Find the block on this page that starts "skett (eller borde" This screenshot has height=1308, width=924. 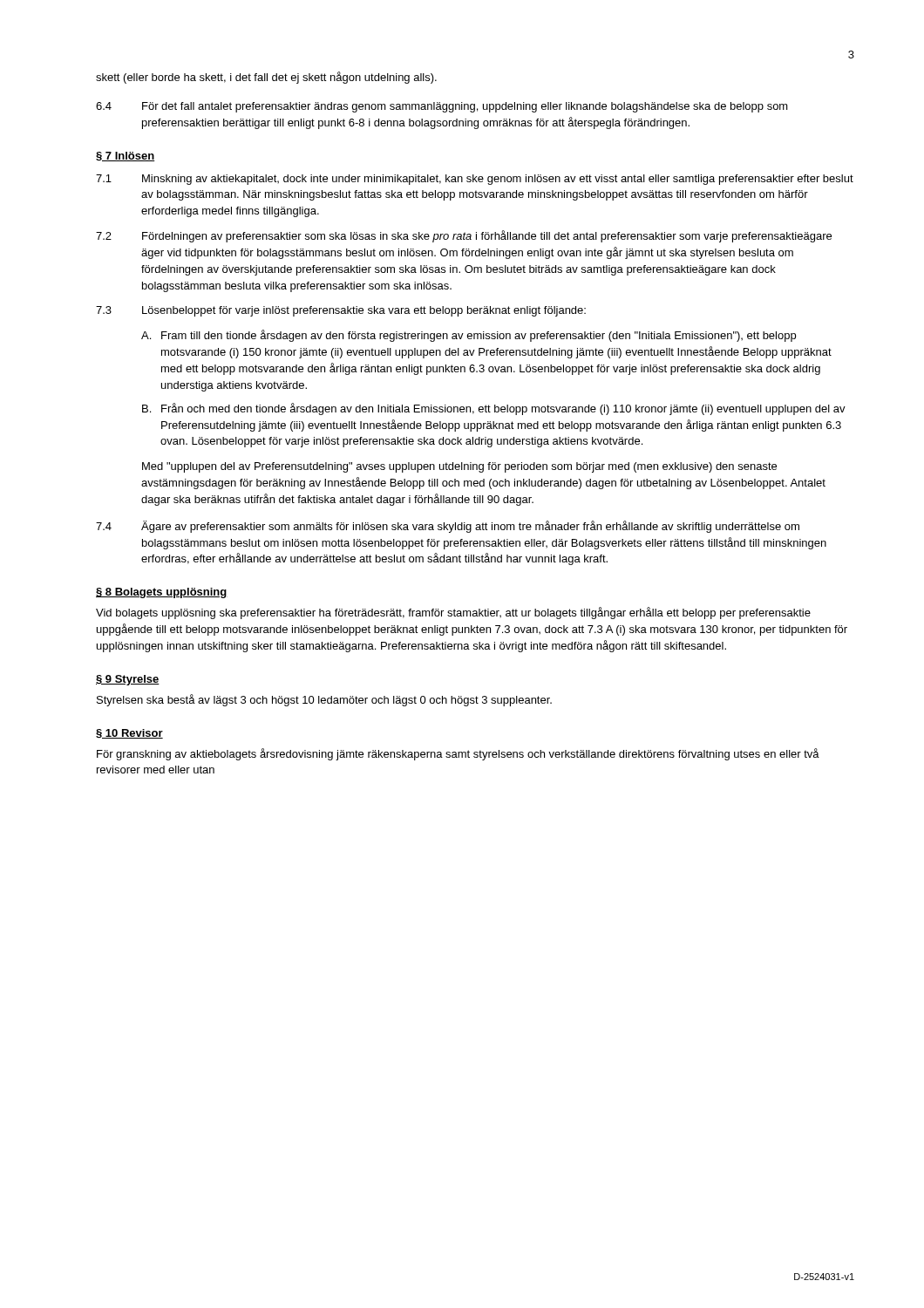(x=267, y=77)
